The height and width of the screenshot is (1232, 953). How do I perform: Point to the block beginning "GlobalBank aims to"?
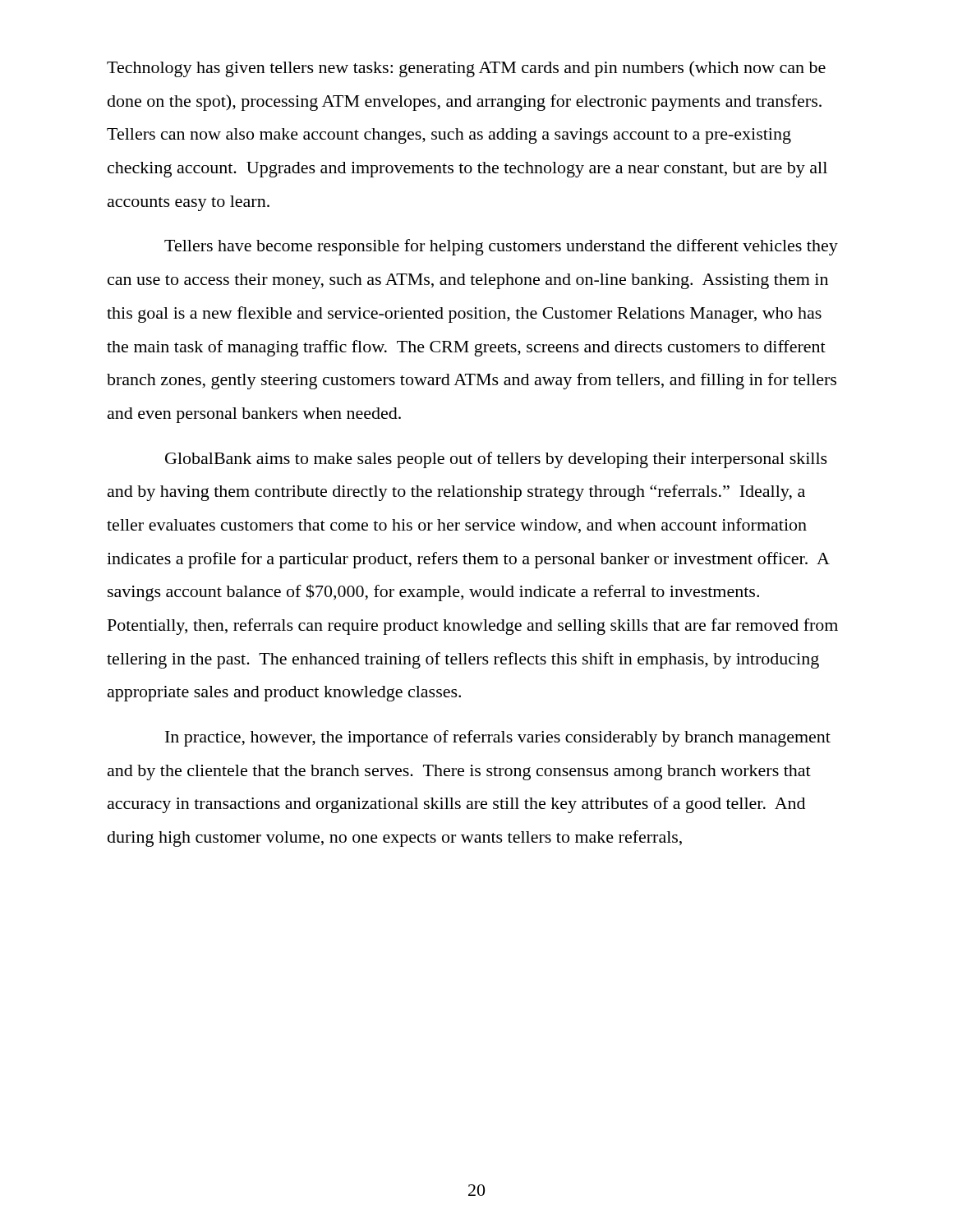point(476,575)
